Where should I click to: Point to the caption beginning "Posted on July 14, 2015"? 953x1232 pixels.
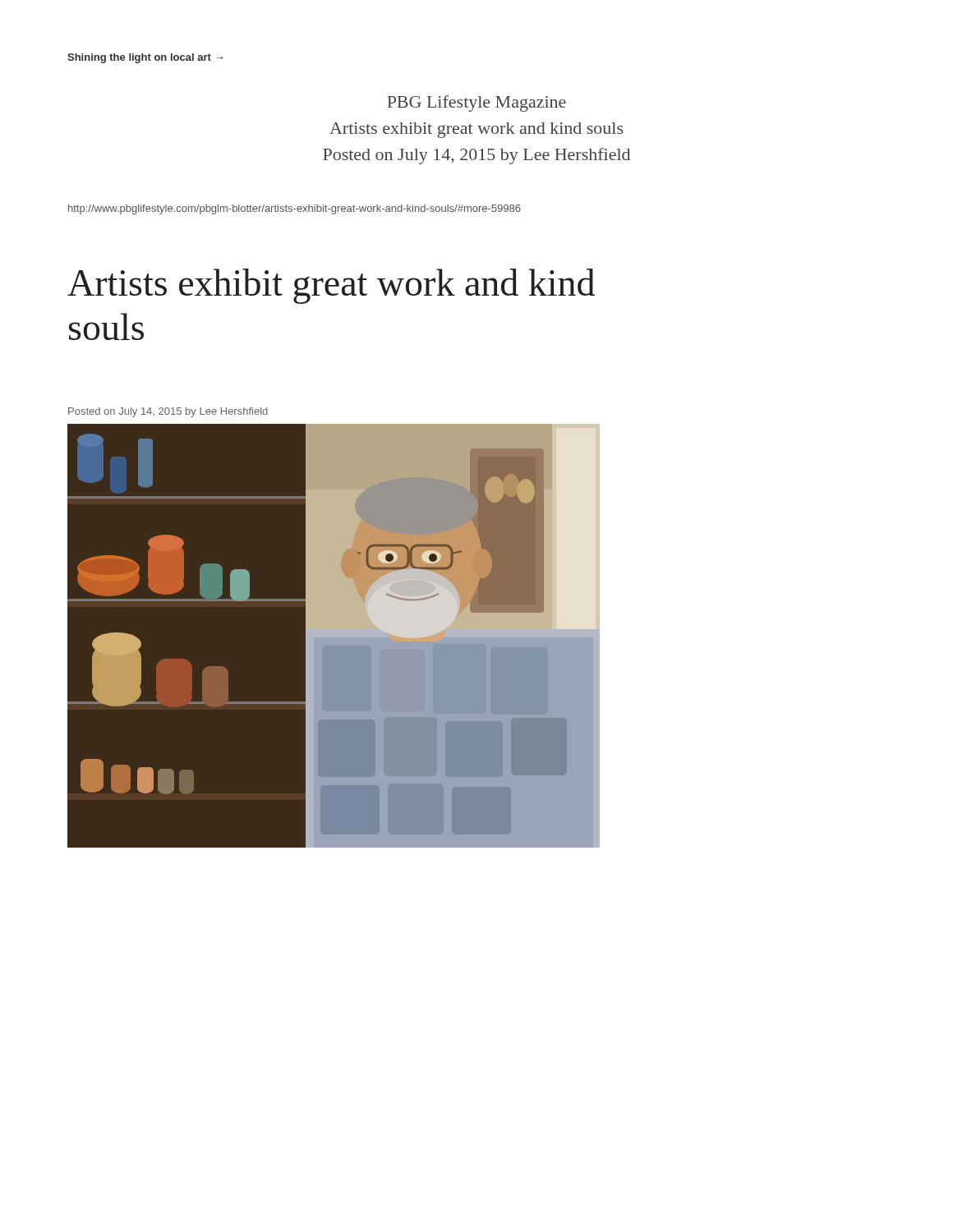coord(168,411)
